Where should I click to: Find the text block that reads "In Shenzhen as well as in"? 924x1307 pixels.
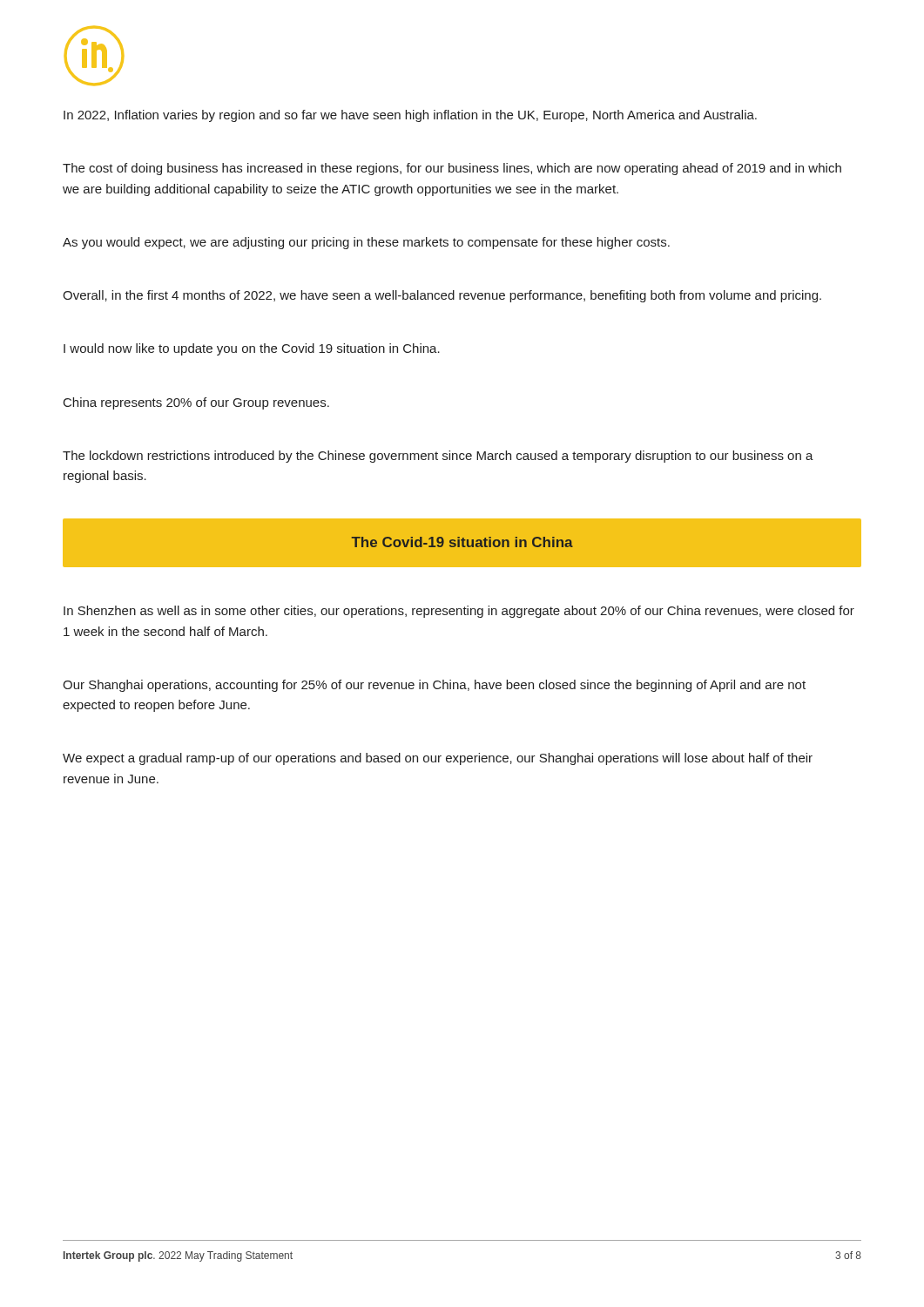[x=458, y=621]
